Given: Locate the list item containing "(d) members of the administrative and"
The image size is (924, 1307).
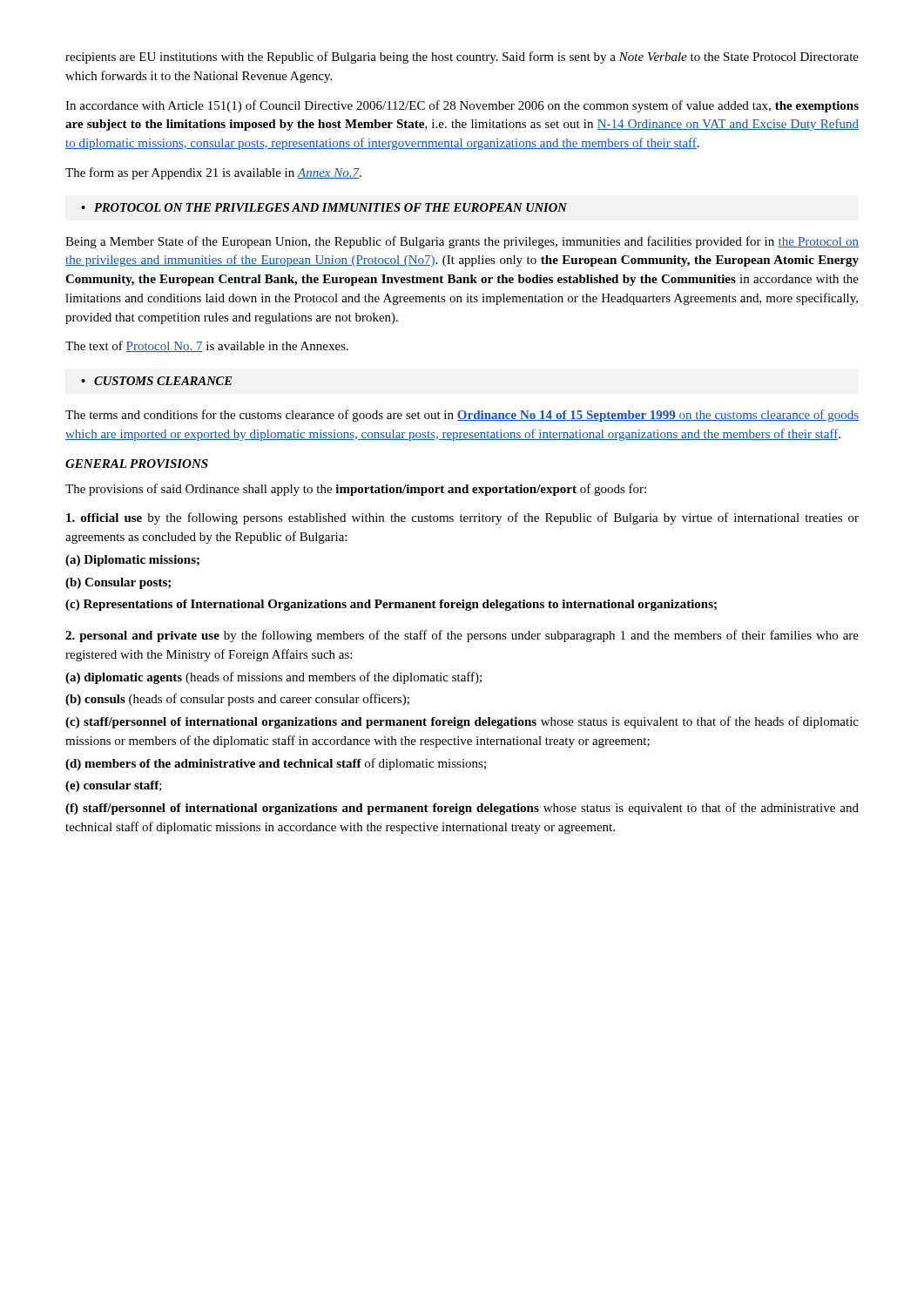Looking at the screenshot, I should (x=276, y=763).
